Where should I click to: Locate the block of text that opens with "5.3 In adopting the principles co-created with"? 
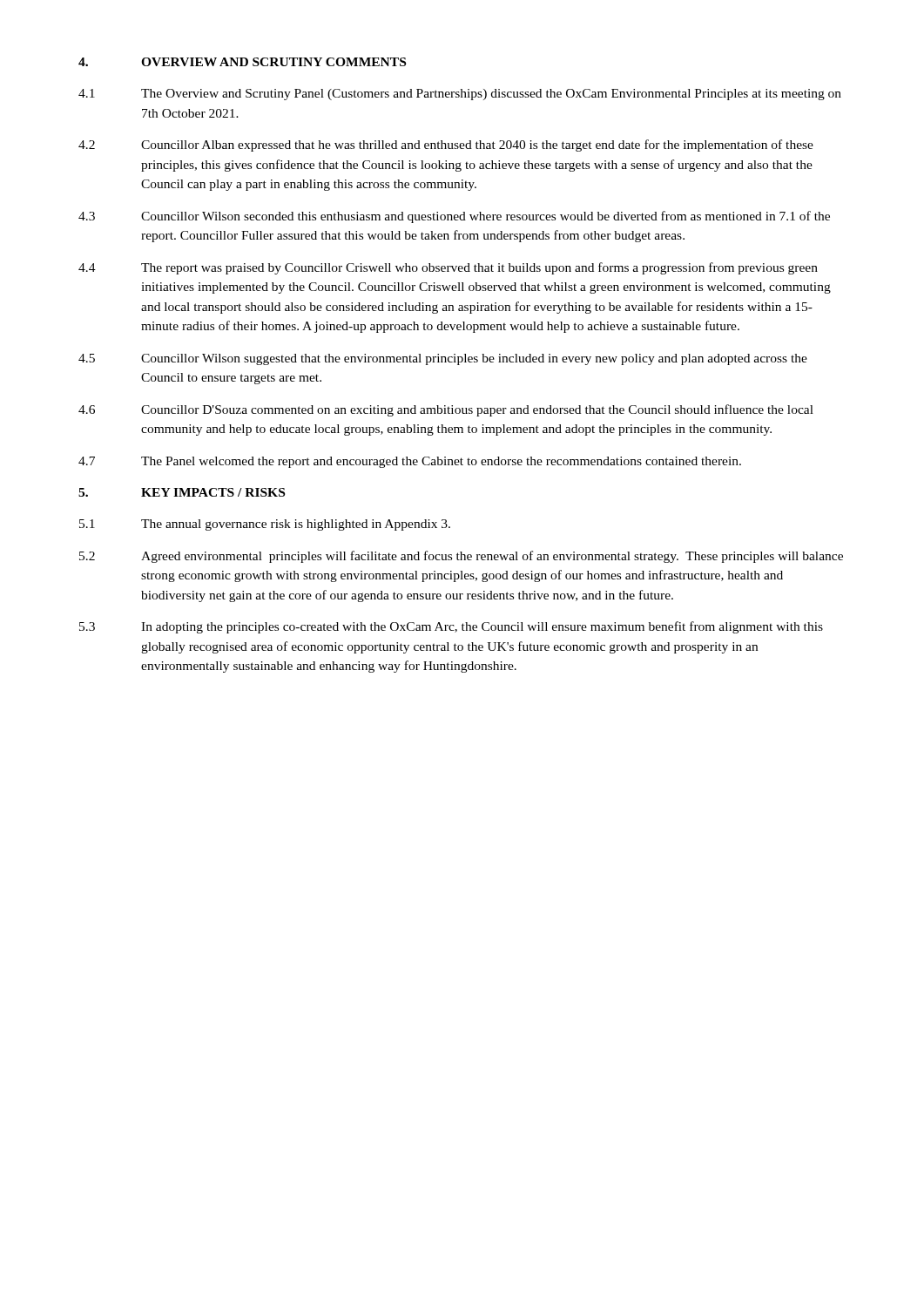tap(462, 647)
